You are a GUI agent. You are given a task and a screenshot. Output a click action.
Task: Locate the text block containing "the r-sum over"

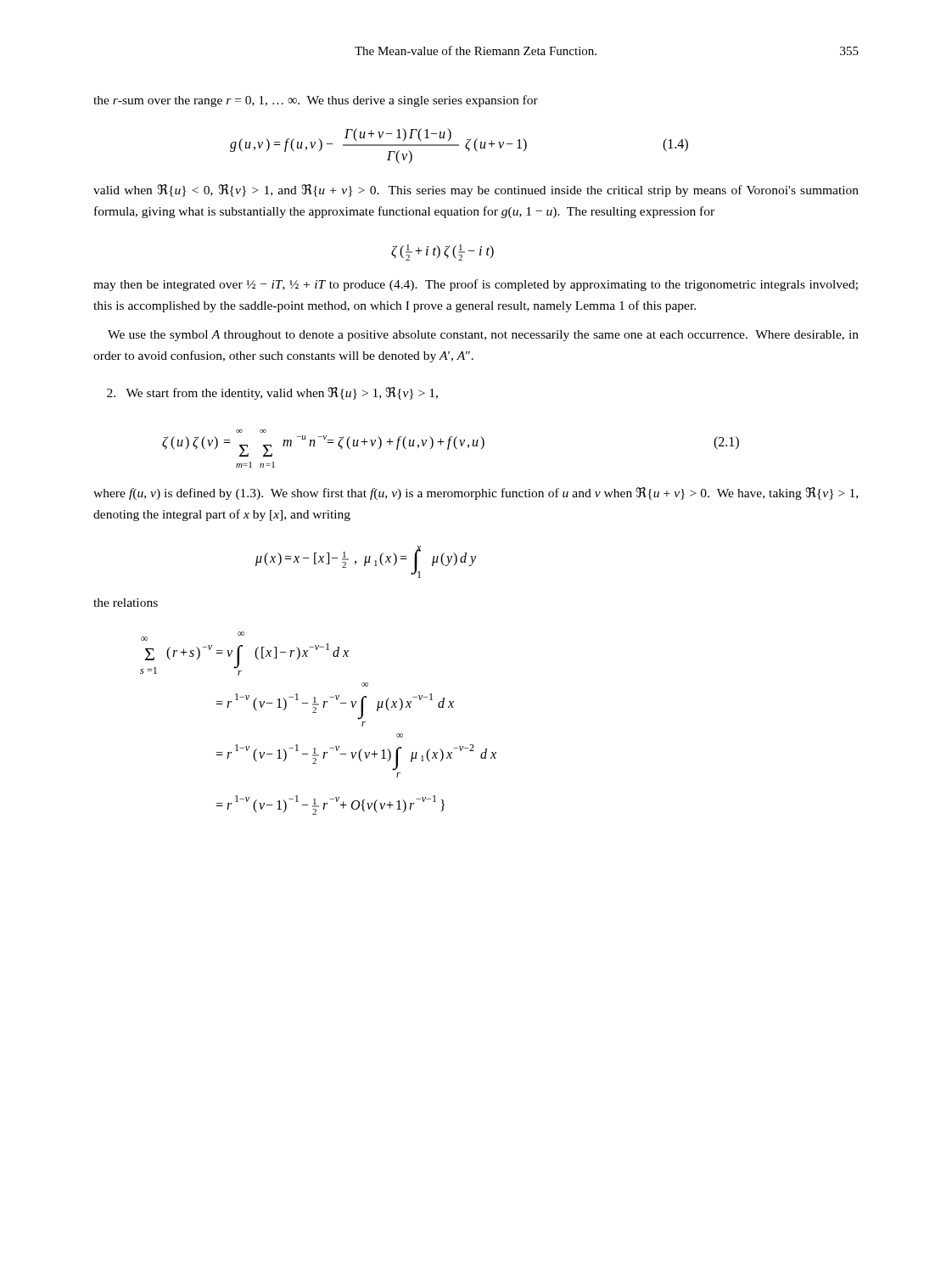(x=476, y=100)
